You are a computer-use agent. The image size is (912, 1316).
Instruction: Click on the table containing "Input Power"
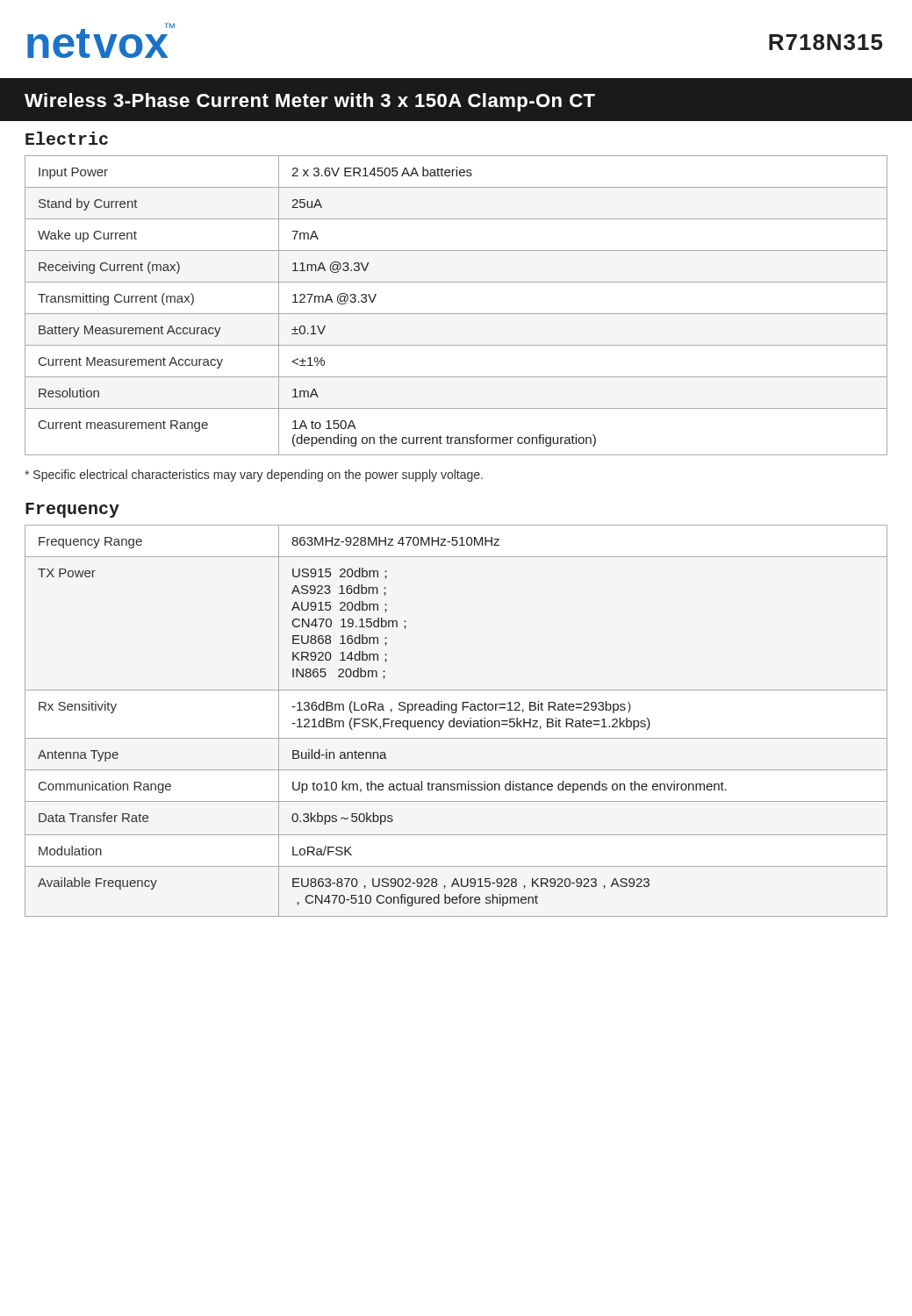[x=456, y=305]
